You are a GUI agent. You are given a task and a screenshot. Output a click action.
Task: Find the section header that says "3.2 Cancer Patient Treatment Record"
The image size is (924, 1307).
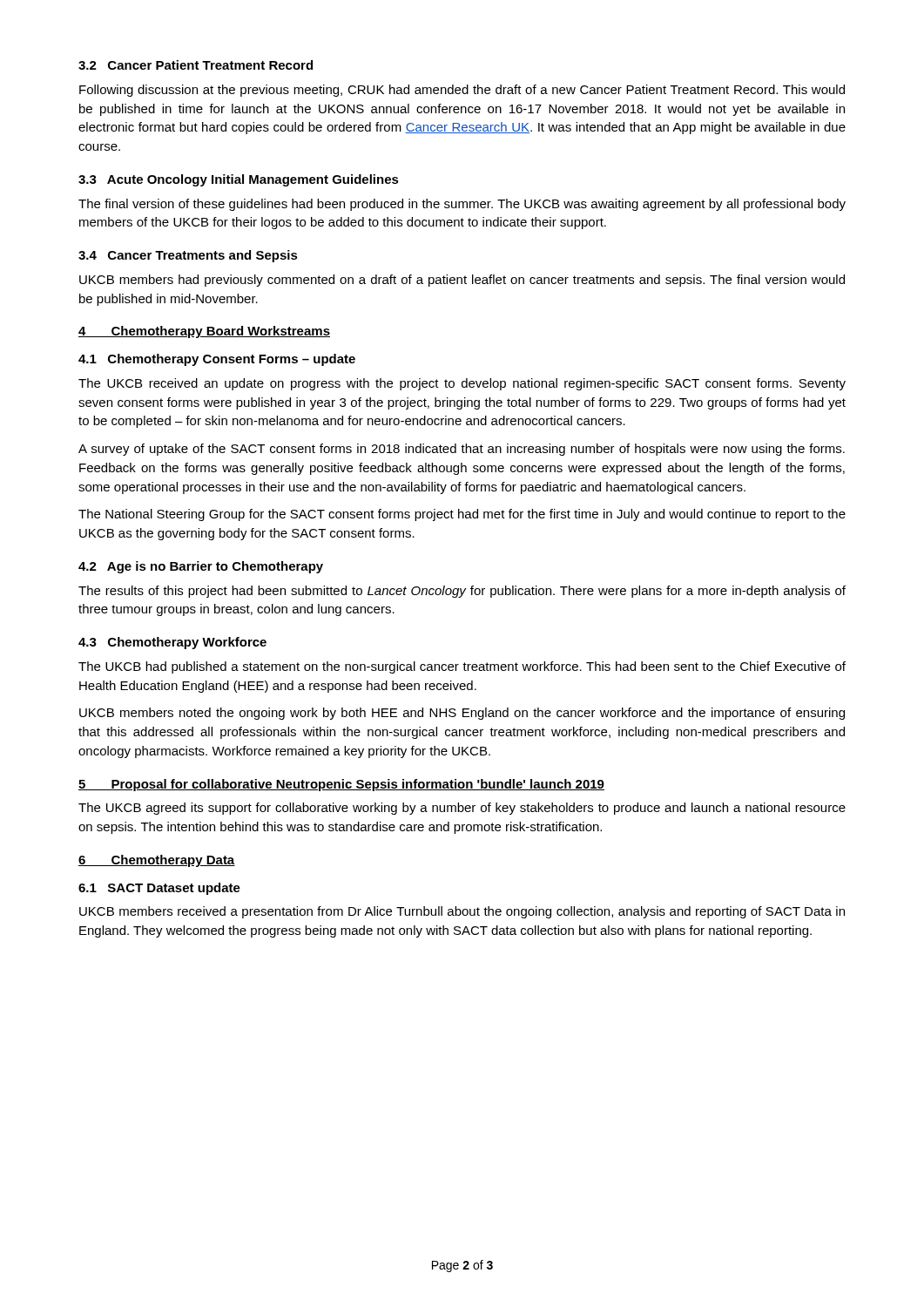(196, 65)
